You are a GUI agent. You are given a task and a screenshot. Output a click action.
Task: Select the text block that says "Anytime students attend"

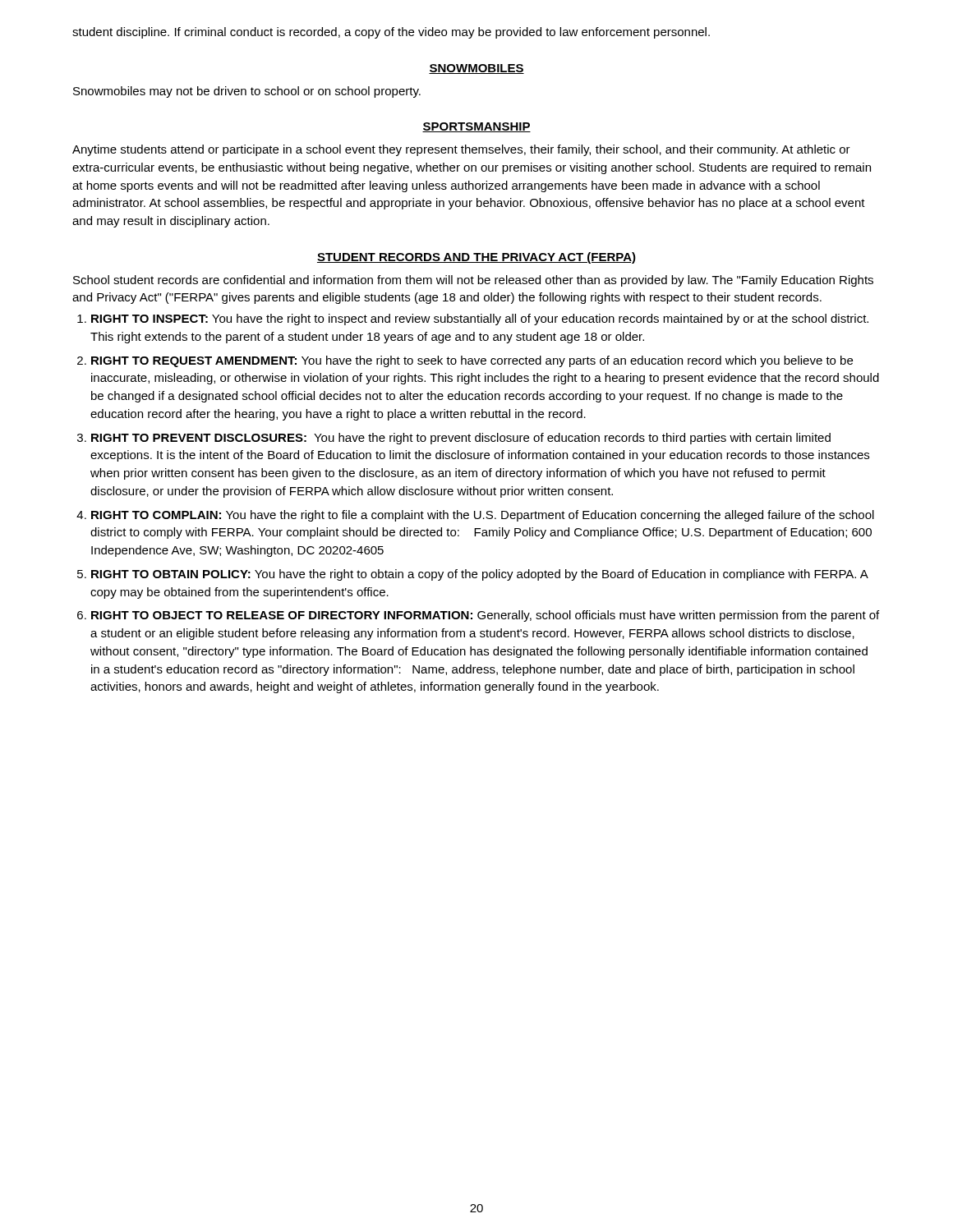point(472,185)
